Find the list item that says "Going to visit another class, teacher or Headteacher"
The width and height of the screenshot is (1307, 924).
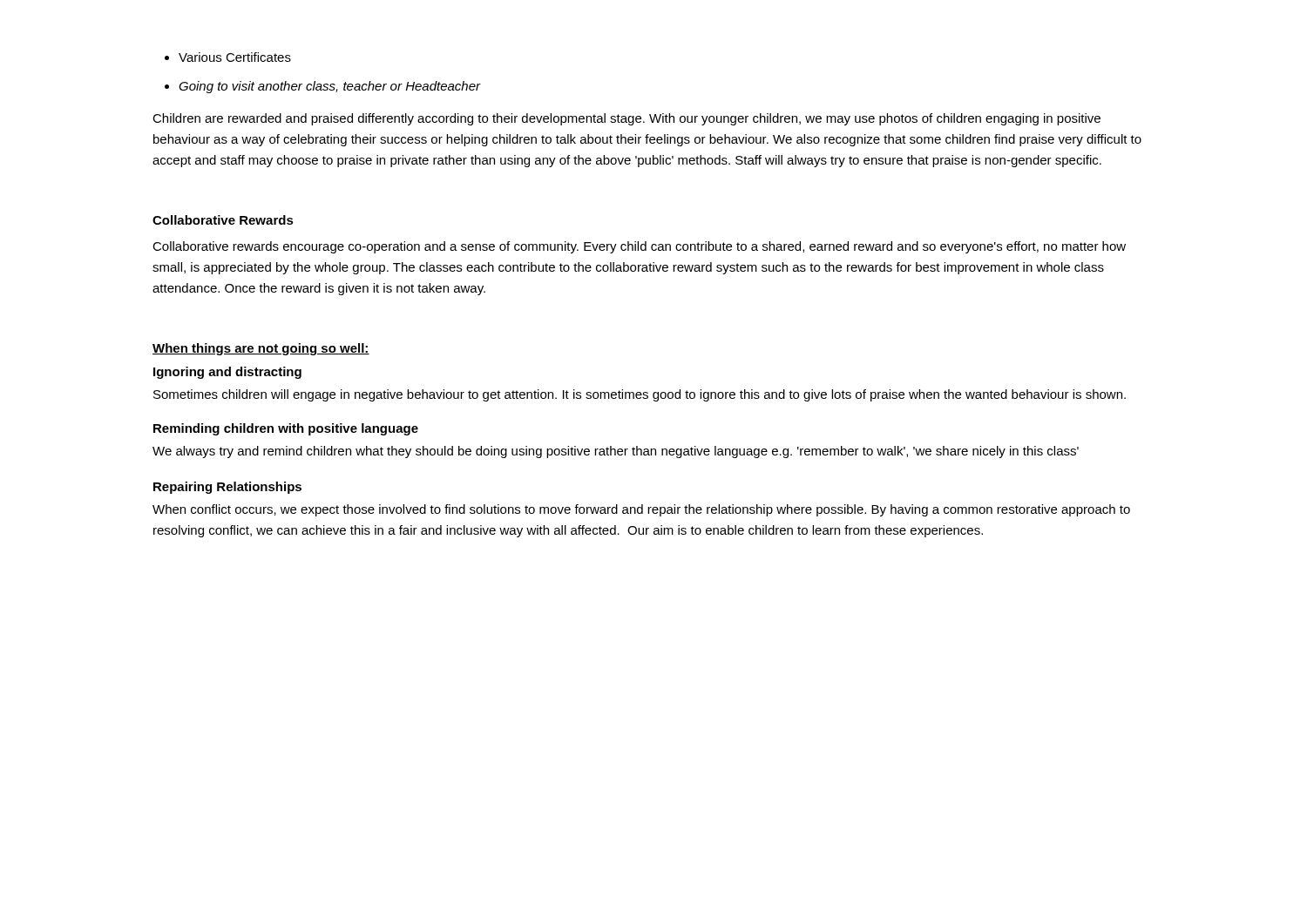tap(323, 87)
